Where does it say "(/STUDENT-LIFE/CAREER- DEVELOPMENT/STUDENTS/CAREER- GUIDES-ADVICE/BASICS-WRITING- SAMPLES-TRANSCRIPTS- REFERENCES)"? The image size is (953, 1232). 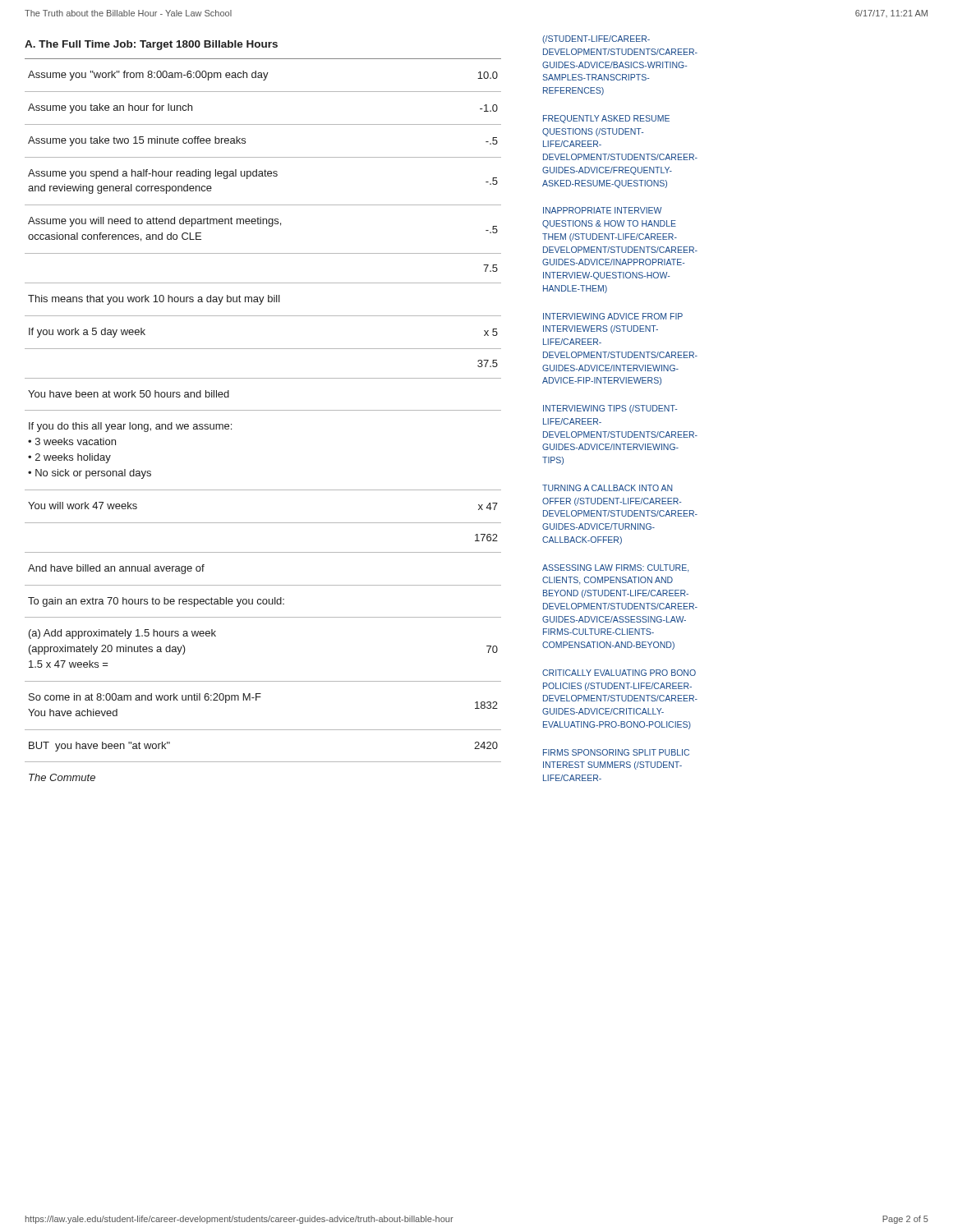(620, 64)
